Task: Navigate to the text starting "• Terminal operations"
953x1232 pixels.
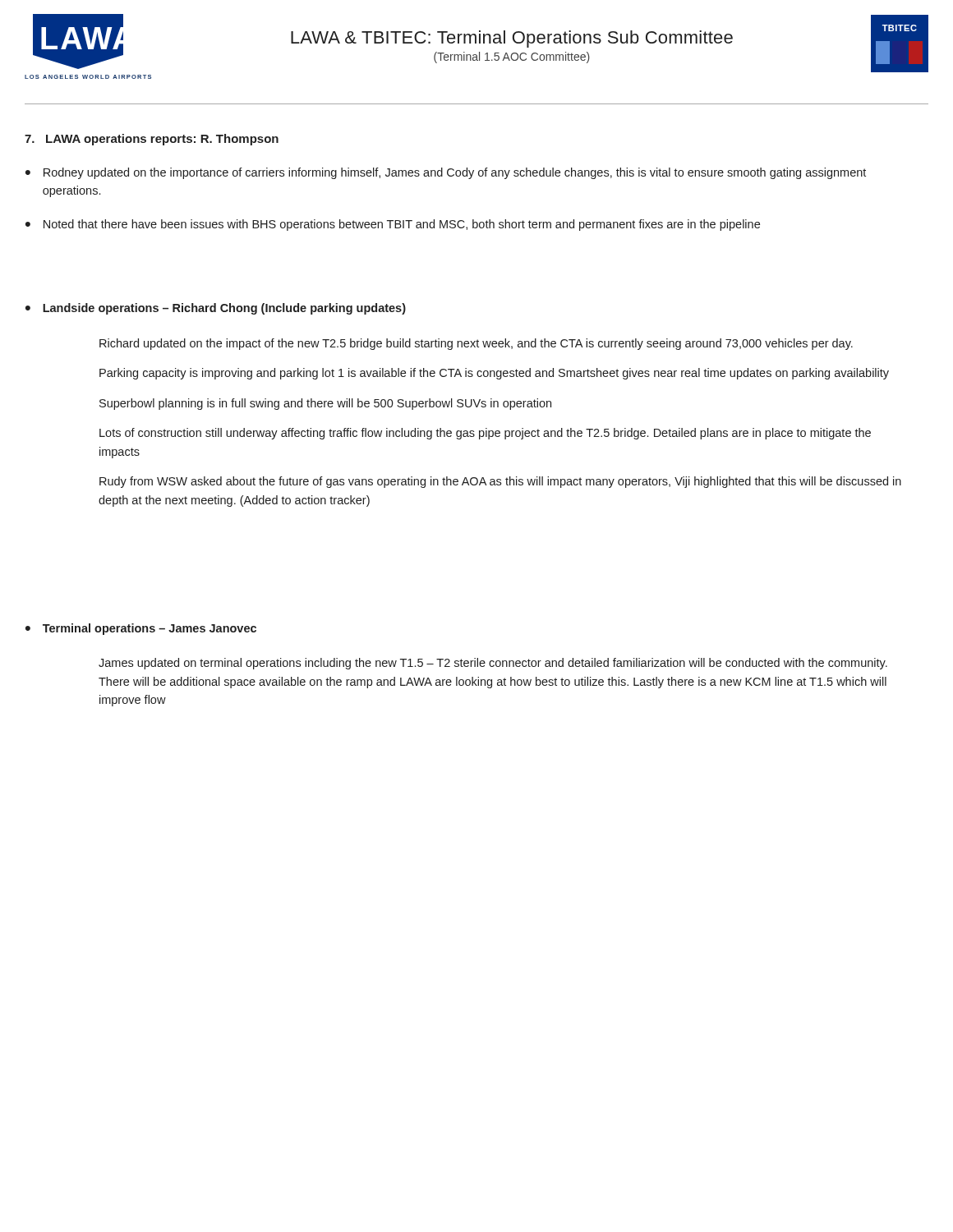Action: (141, 629)
